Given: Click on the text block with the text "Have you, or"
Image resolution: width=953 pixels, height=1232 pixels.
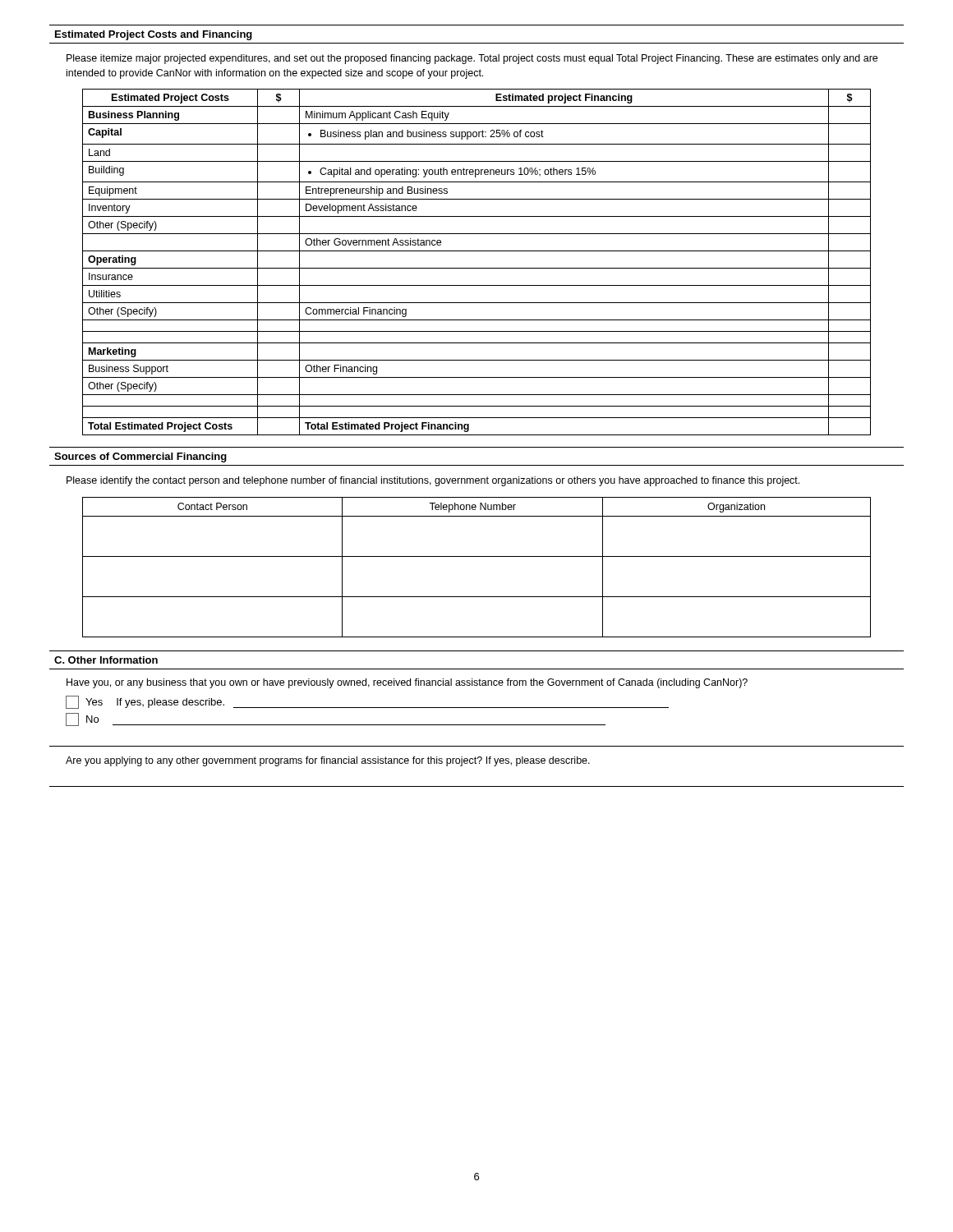Looking at the screenshot, I should (407, 682).
